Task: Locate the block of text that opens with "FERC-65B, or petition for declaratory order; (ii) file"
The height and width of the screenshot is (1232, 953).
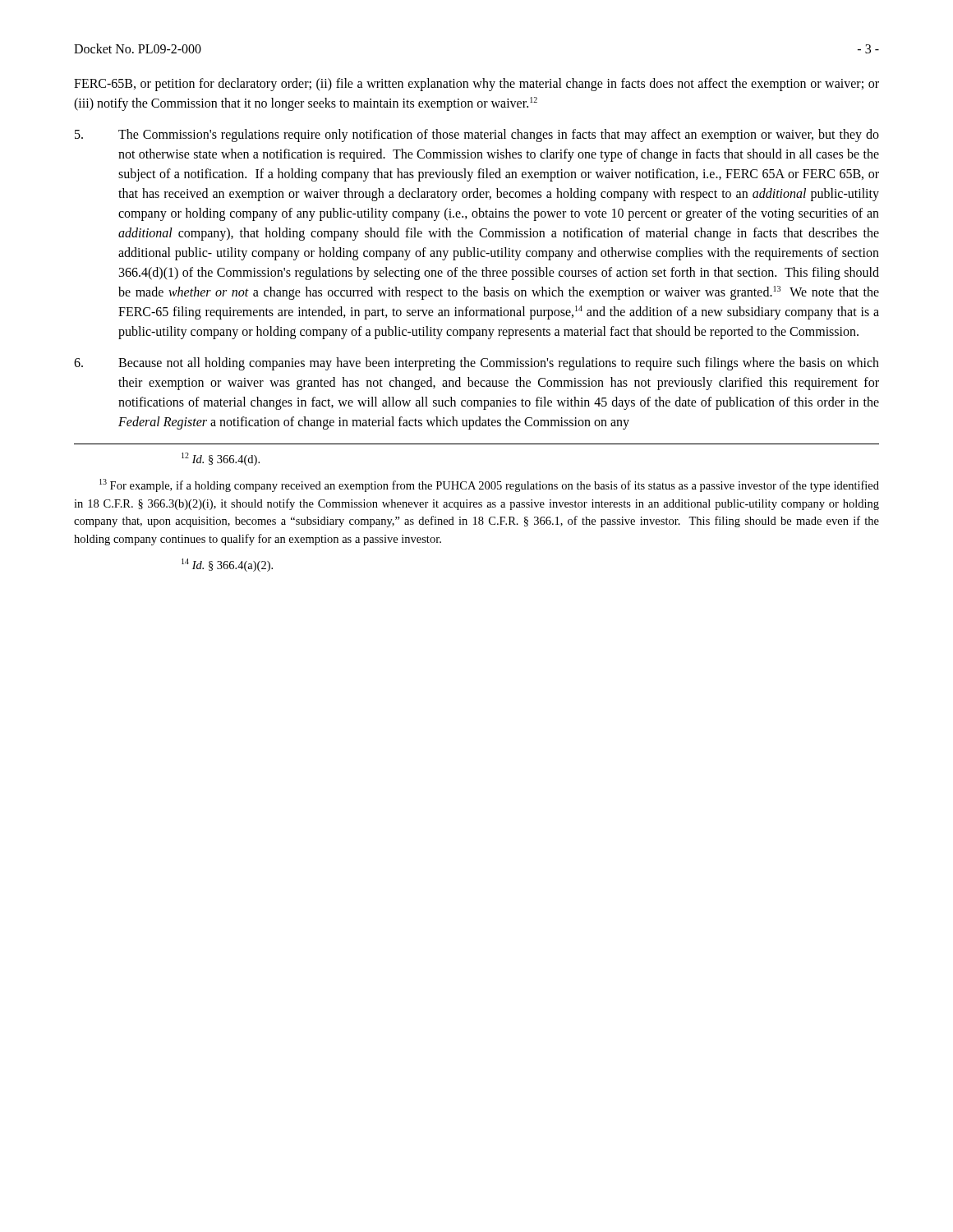Action: pyautogui.click(x=476, y=93)
